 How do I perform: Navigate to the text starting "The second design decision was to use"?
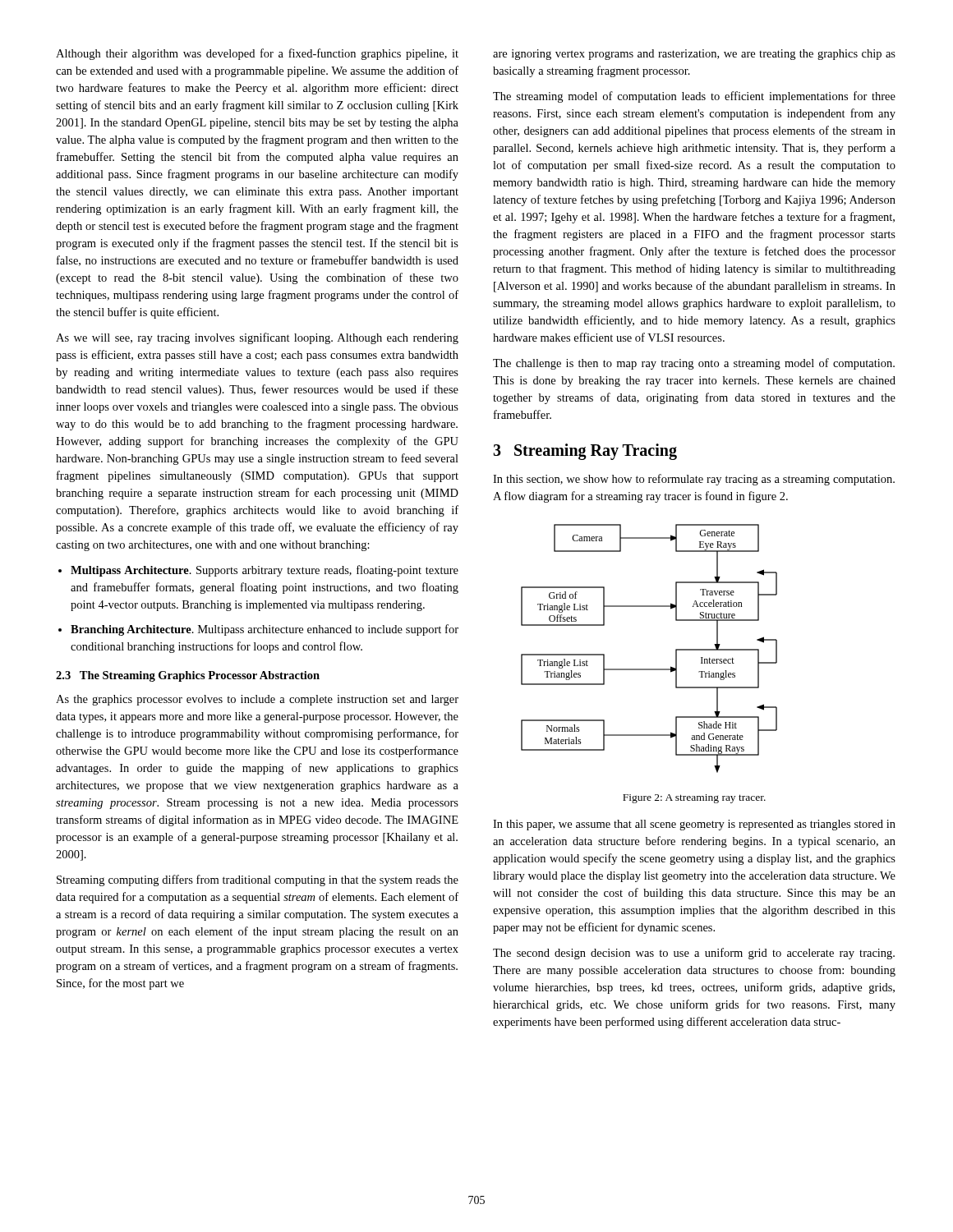[694, 988]
